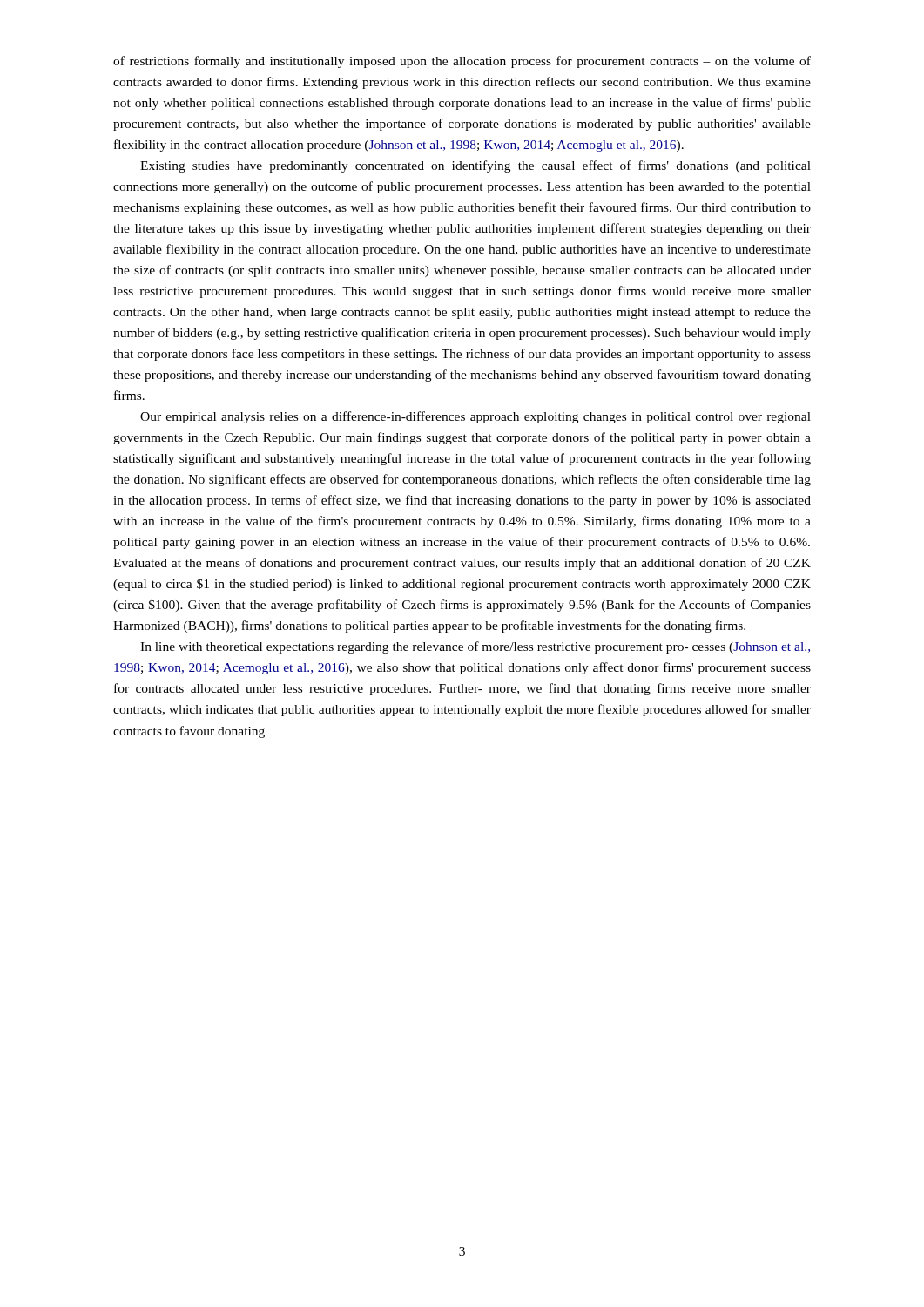This screenshot has width=924, height=1307.
Task: Click on the text block with the text "Existing studies have predominantly concentrated"
Action: pos(462,281)
